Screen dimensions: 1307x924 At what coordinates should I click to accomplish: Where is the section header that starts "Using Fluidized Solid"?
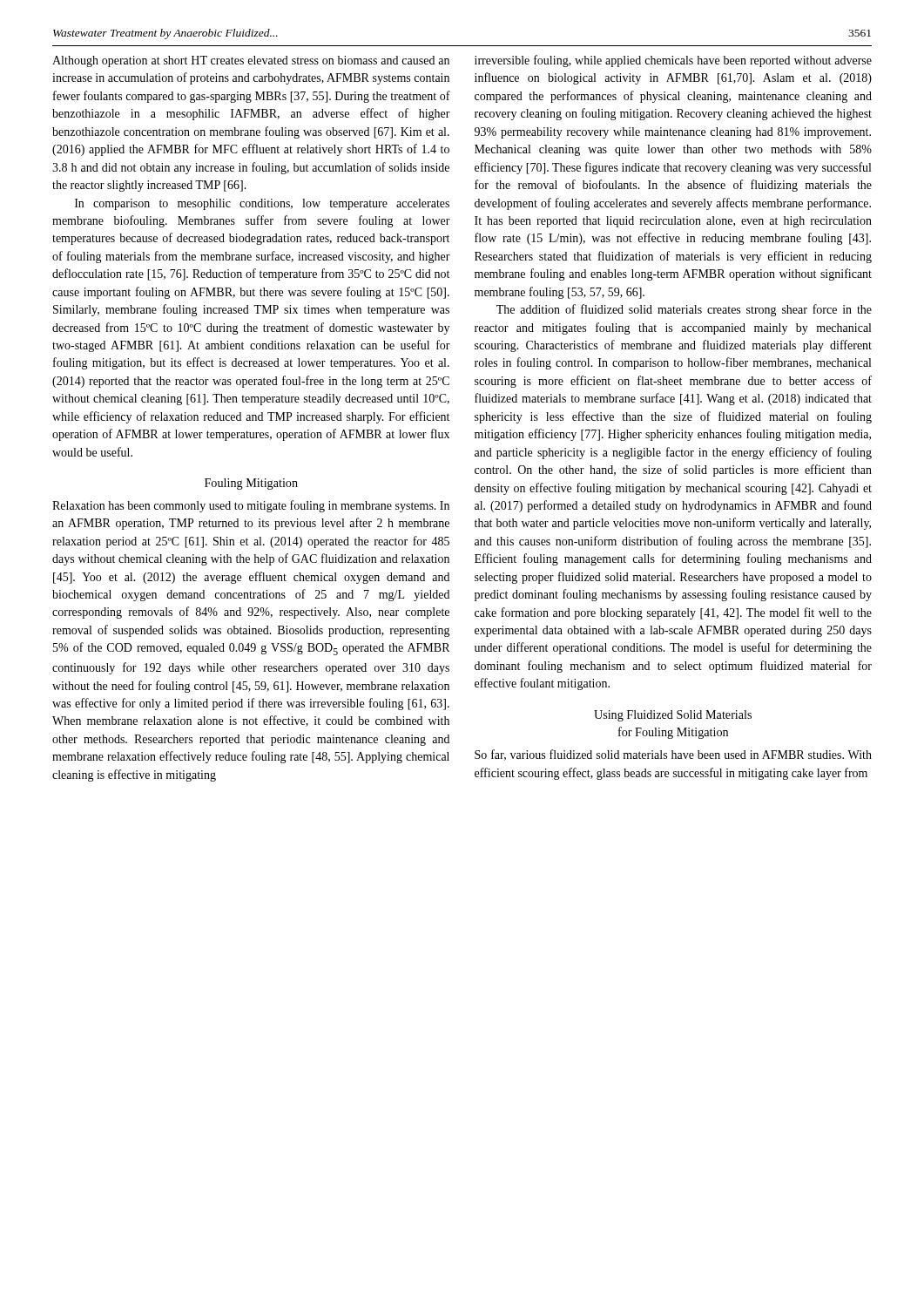pyautogui.click(x=673, y=723)
